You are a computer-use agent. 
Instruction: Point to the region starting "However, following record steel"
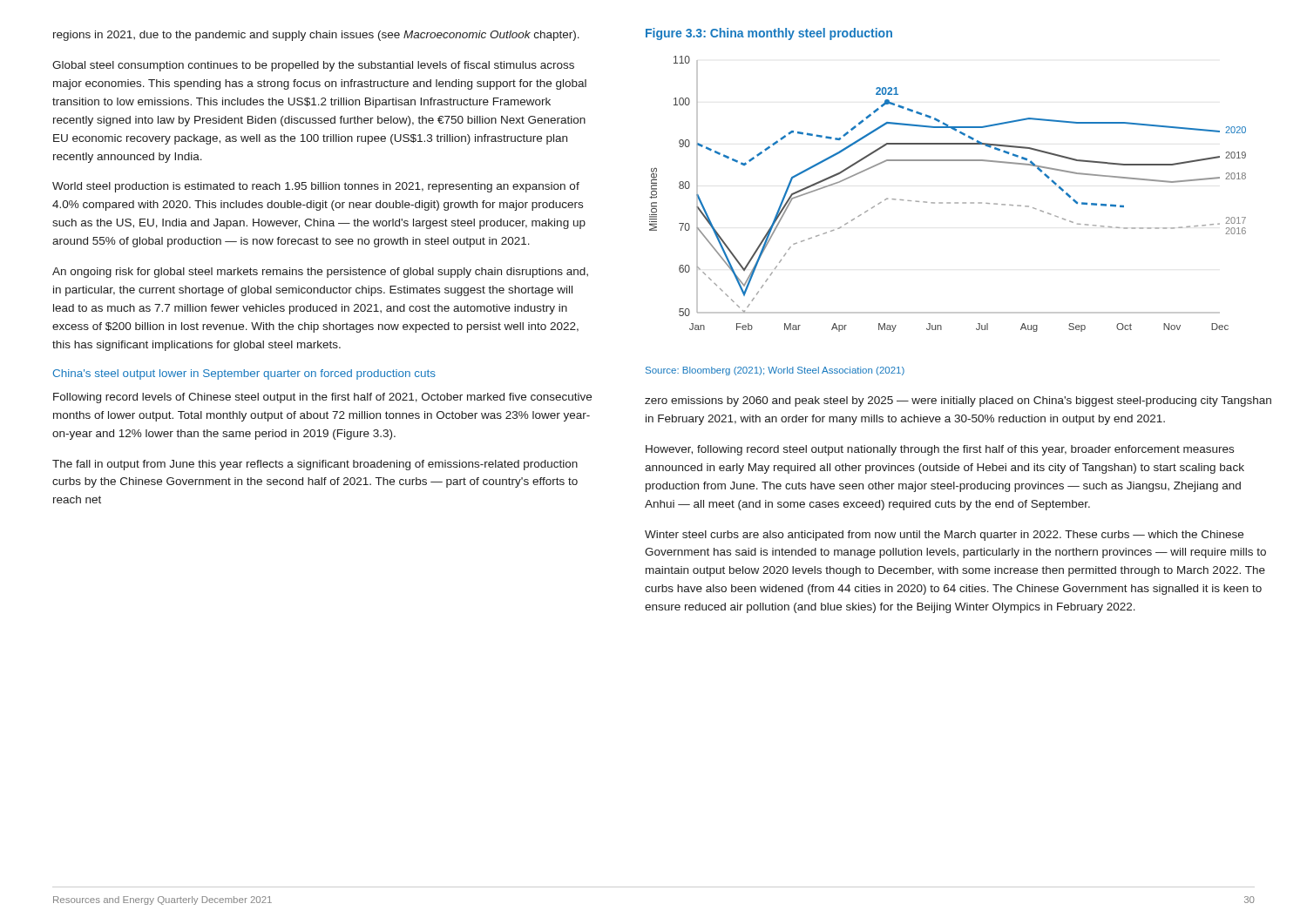tap(958, 477)
